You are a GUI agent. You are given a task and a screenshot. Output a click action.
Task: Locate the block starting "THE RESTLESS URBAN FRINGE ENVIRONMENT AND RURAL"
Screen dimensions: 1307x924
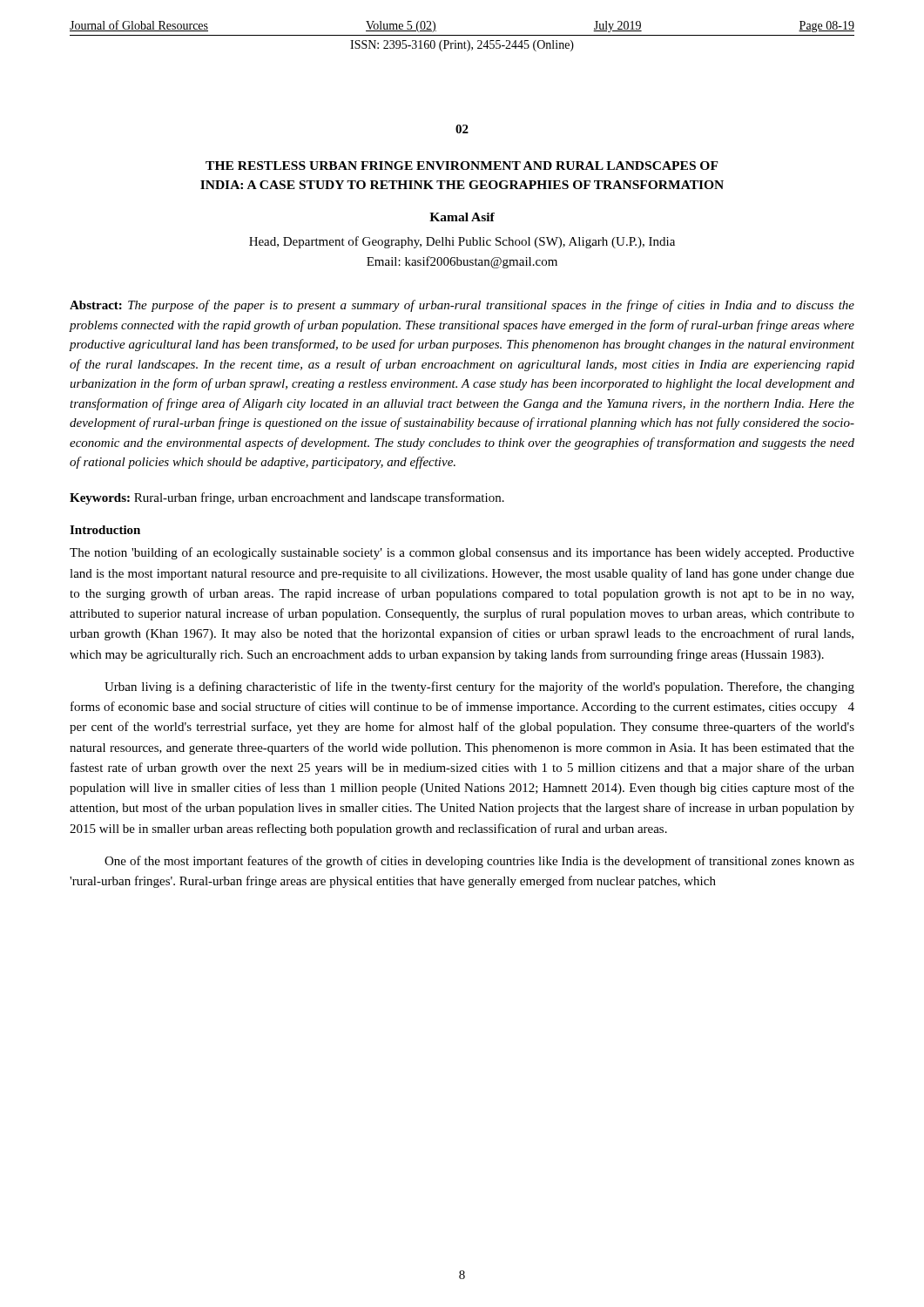coord(462,175)
